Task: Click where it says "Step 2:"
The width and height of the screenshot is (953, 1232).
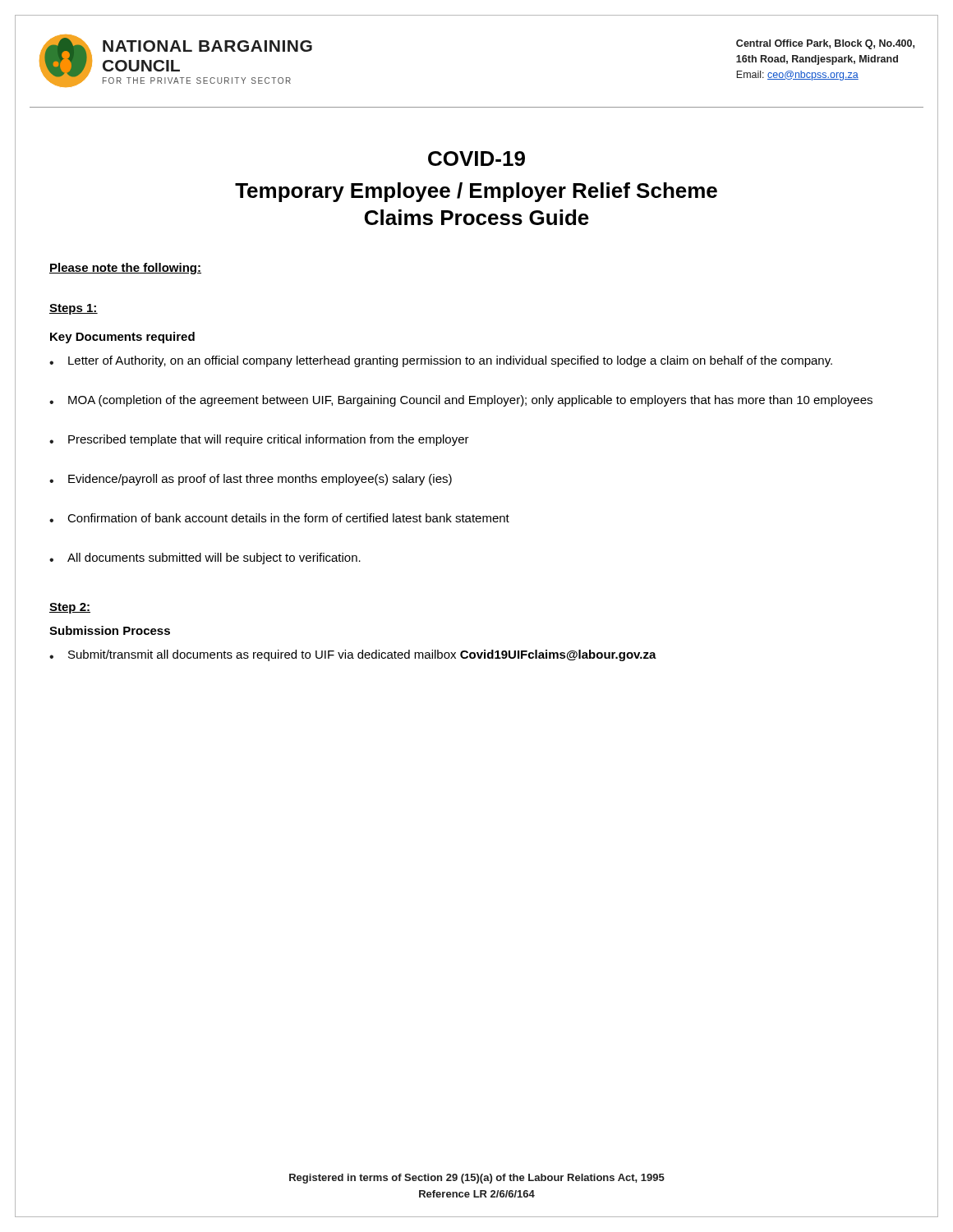Action: pyautogui.click(x=70, y=607)
